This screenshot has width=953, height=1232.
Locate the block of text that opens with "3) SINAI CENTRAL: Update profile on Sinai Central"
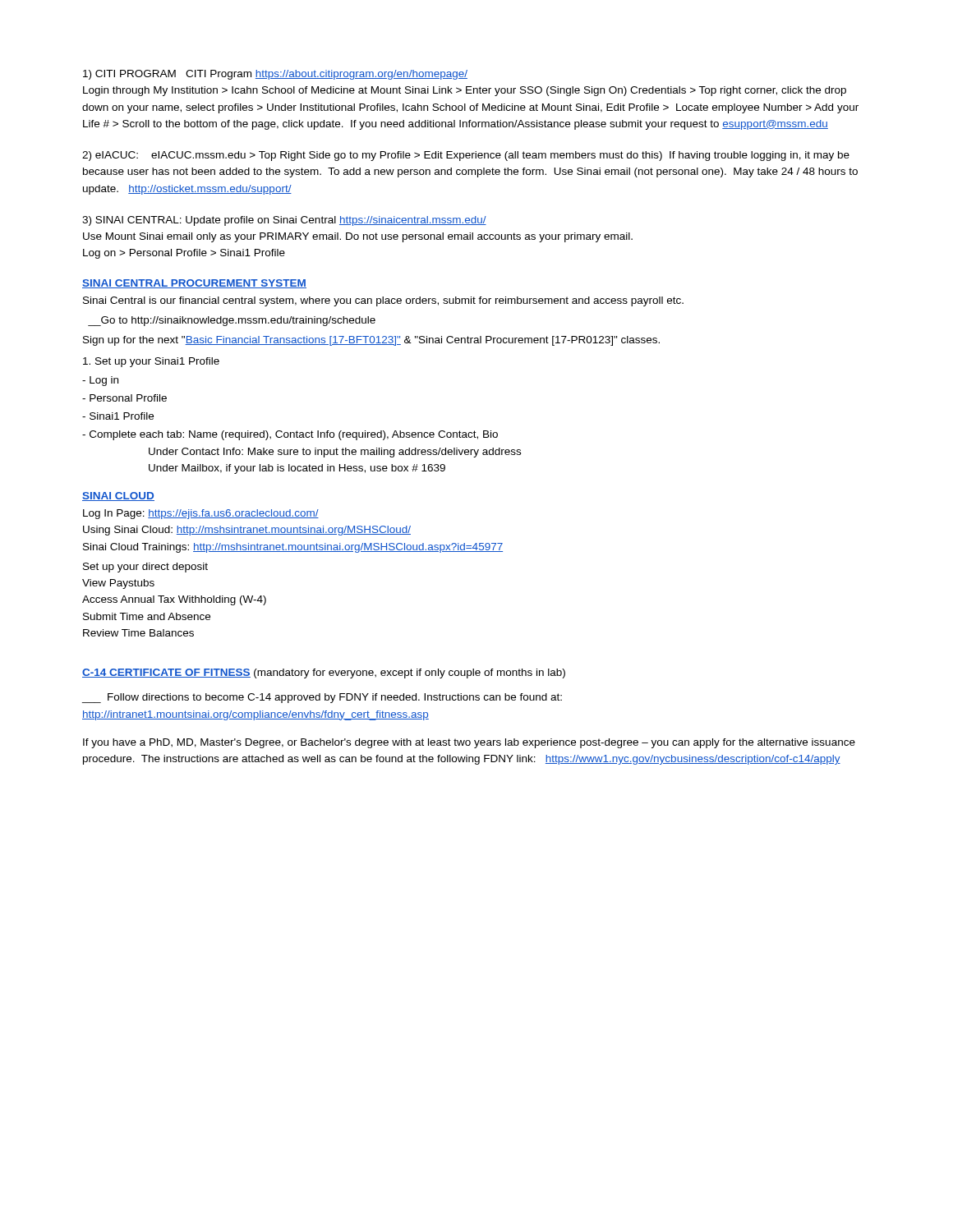point(358,236)
